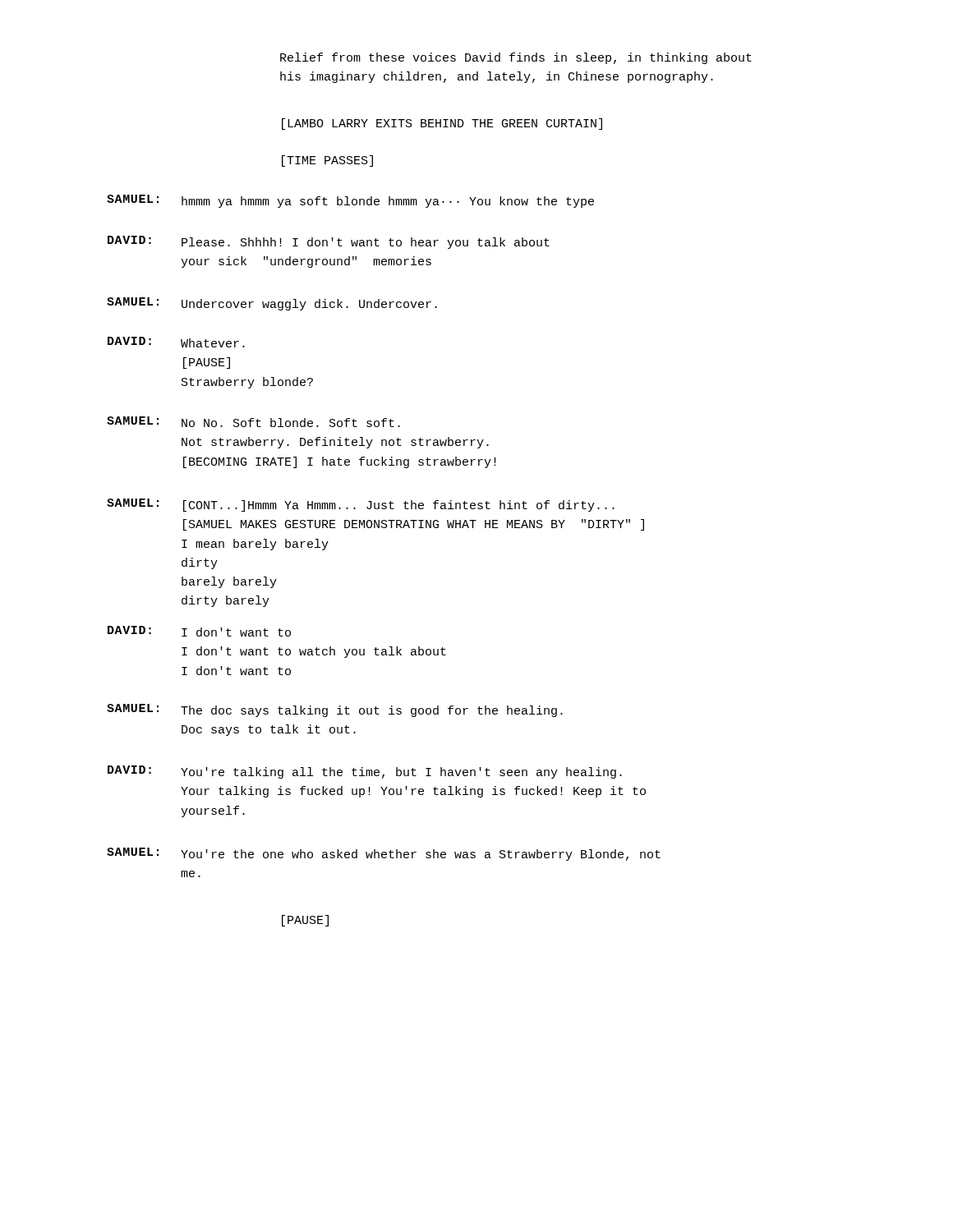Select the text block that says "SAMUEL: [CONT...]Hmmm Ya"
The image size is (953, 1232).
(x=134, y=506)
